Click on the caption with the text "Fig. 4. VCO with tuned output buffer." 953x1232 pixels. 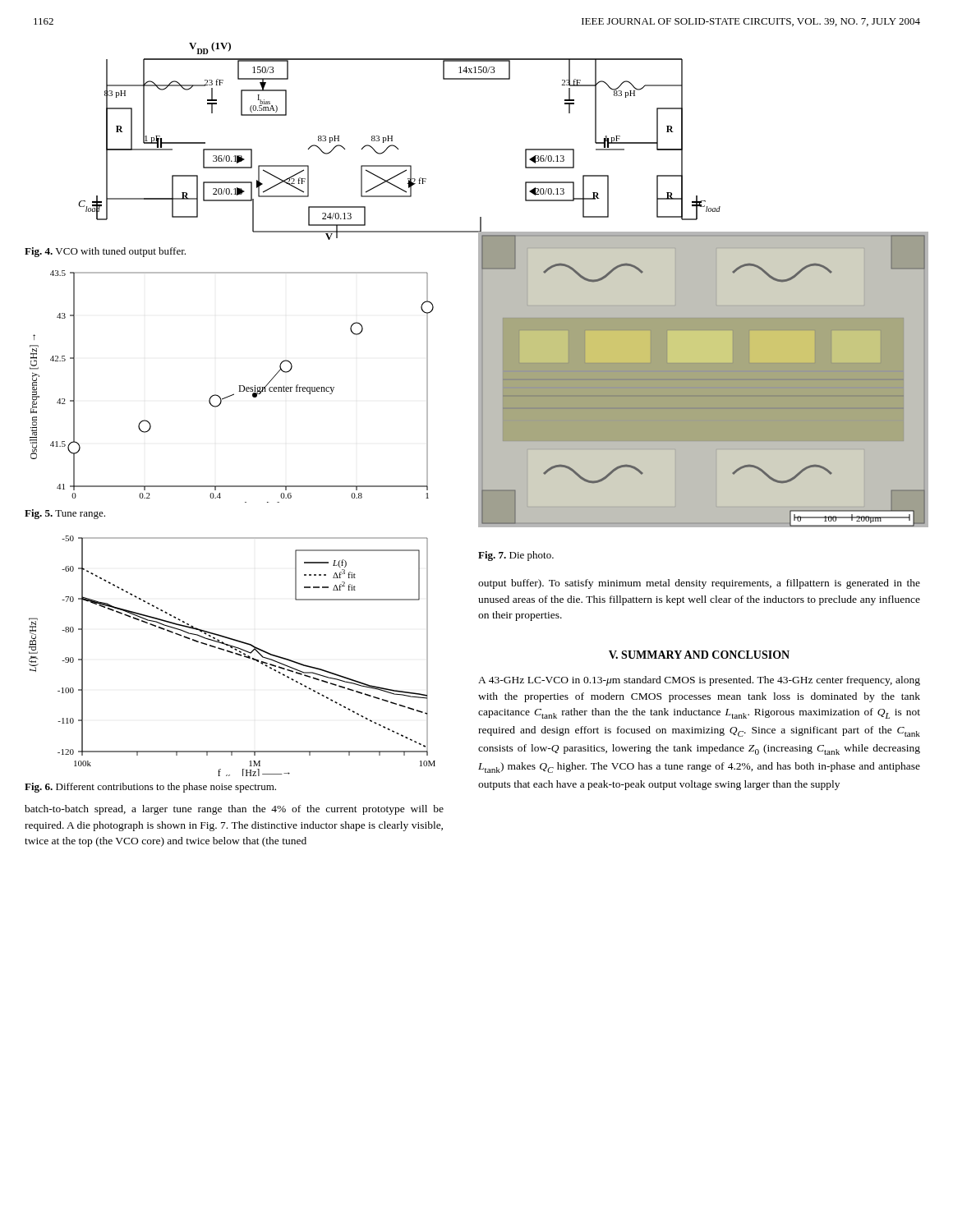click(x=106, y=251)
